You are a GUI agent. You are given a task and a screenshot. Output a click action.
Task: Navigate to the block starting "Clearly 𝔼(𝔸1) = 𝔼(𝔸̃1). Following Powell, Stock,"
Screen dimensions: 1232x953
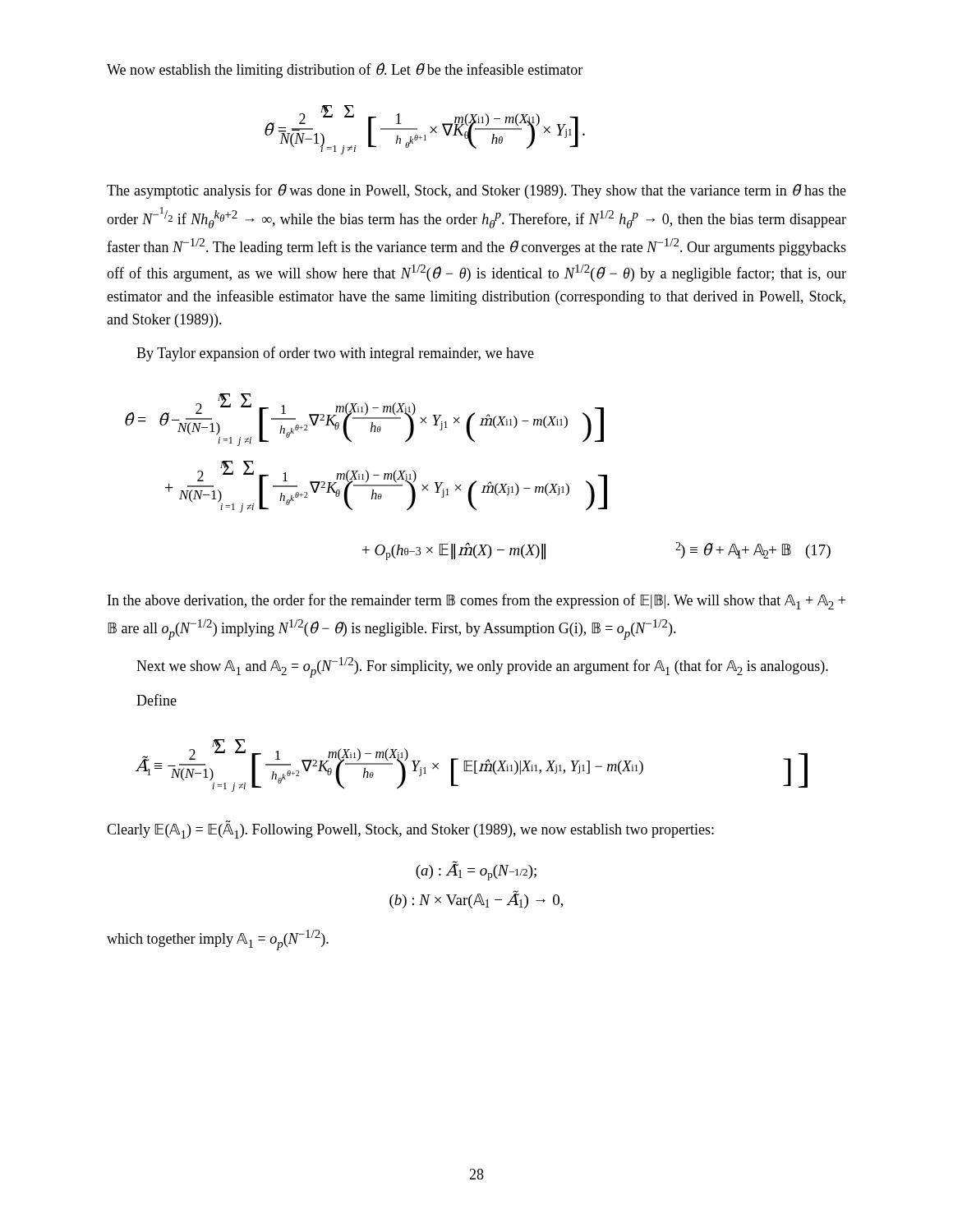tap(411, 831)
